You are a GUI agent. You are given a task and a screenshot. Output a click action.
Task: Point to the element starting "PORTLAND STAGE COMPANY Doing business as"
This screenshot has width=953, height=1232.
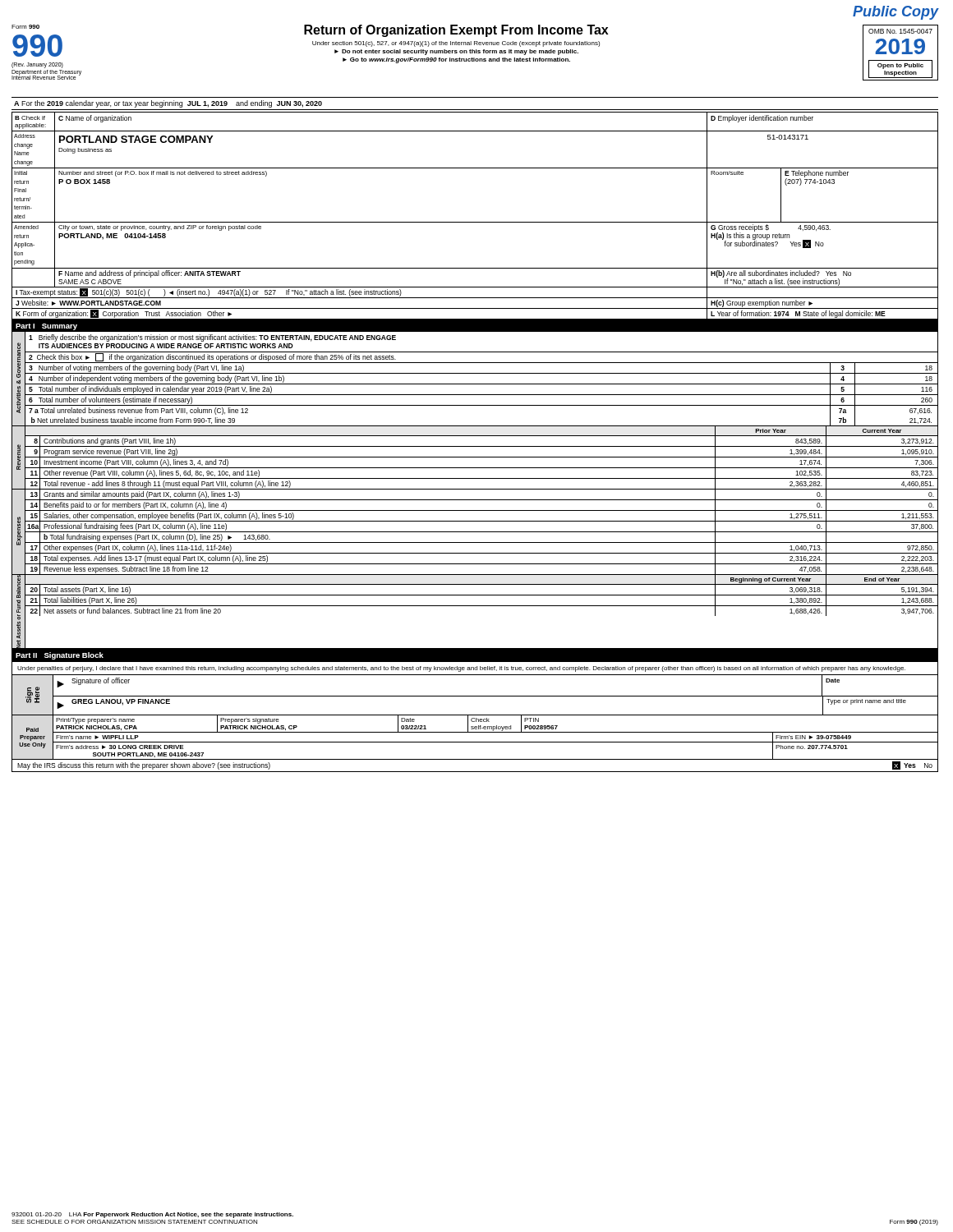point(136,139)
